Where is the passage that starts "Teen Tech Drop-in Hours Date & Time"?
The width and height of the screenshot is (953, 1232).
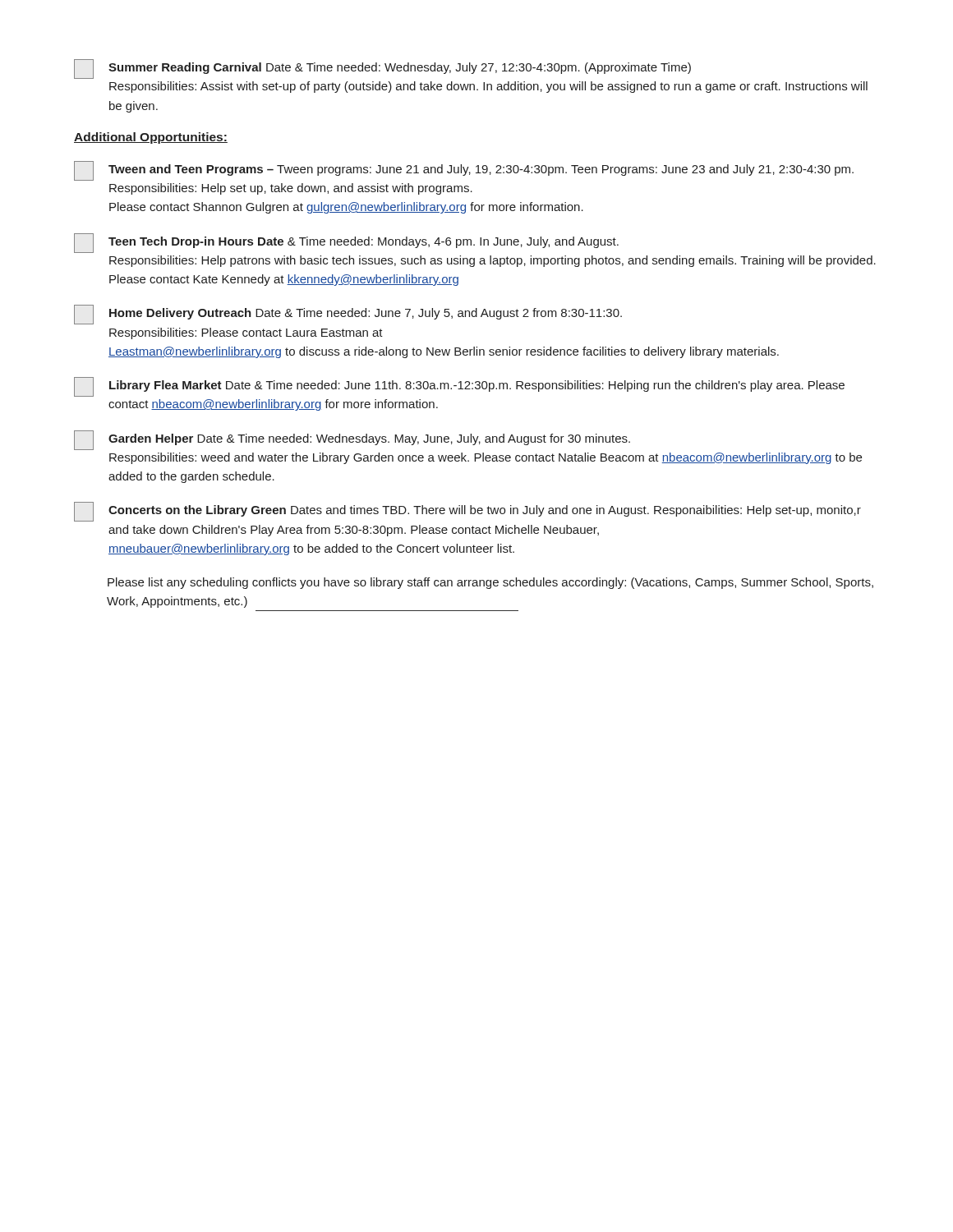click(x=476, y=260)
